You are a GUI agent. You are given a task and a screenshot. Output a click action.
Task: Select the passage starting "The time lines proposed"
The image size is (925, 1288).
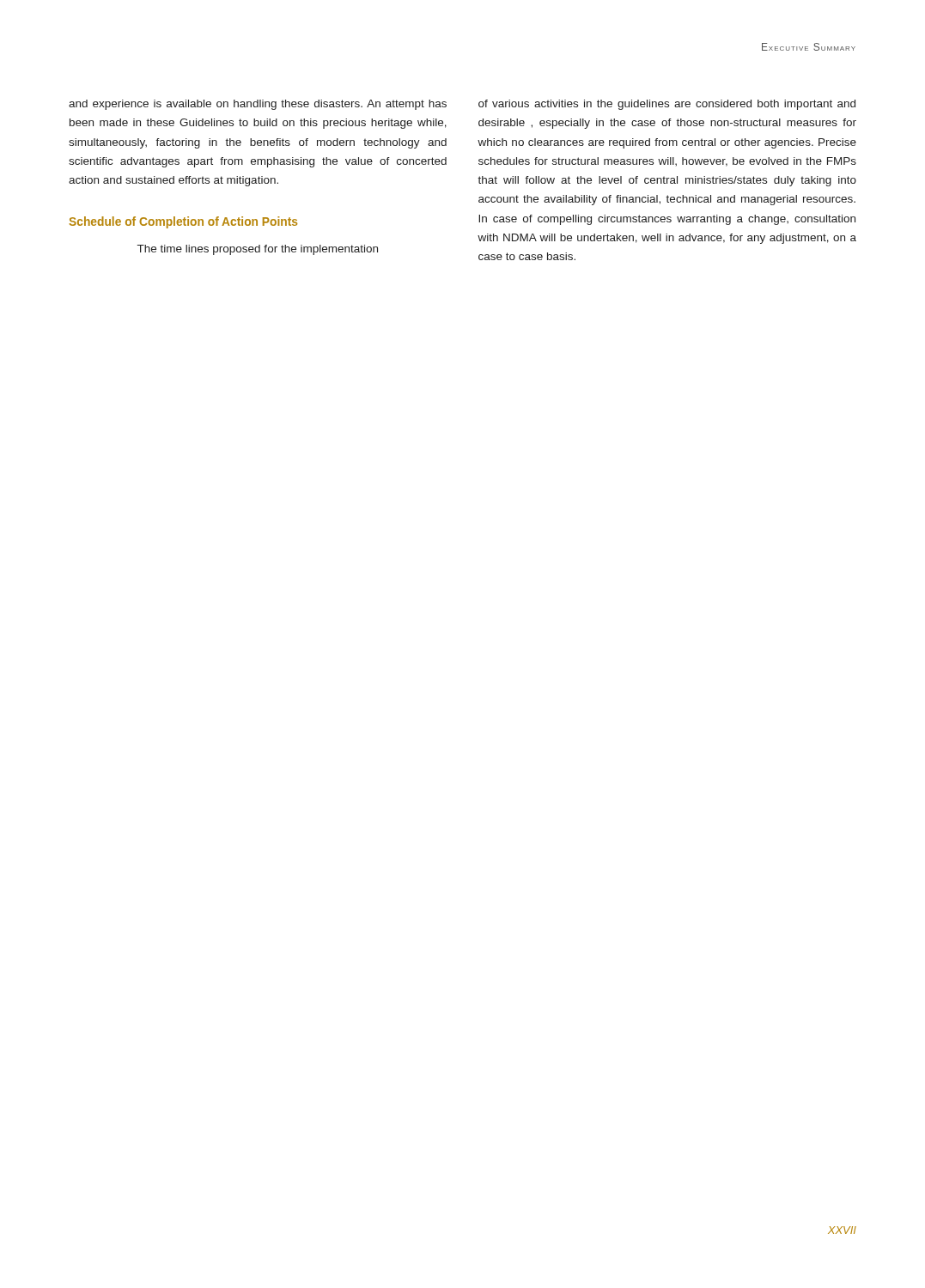coord(258,248)
